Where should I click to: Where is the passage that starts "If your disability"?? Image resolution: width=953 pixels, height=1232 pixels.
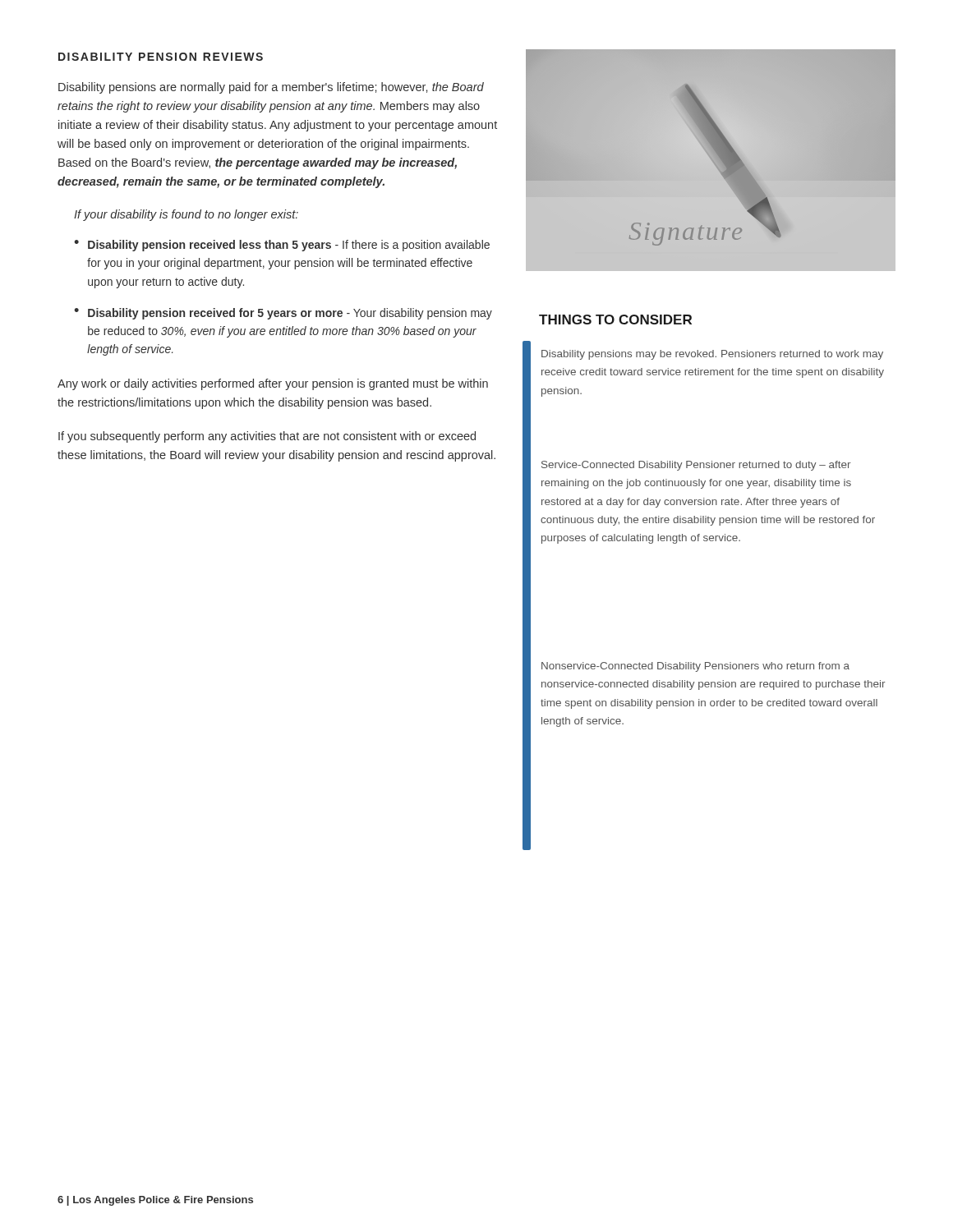click(186, 215)
